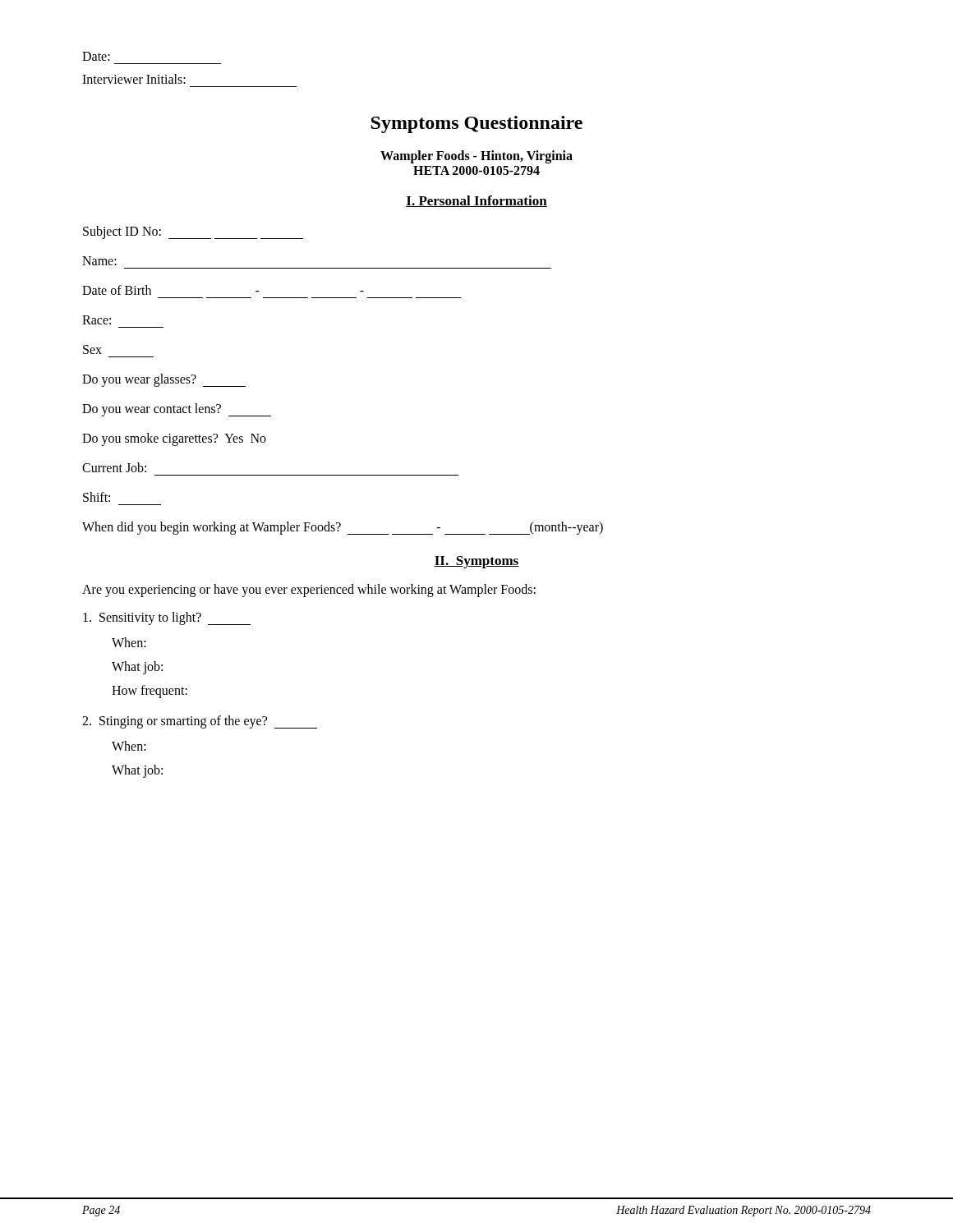Navigate to the element starting "Interviewer Initials:"

click(x=189, y=80)
